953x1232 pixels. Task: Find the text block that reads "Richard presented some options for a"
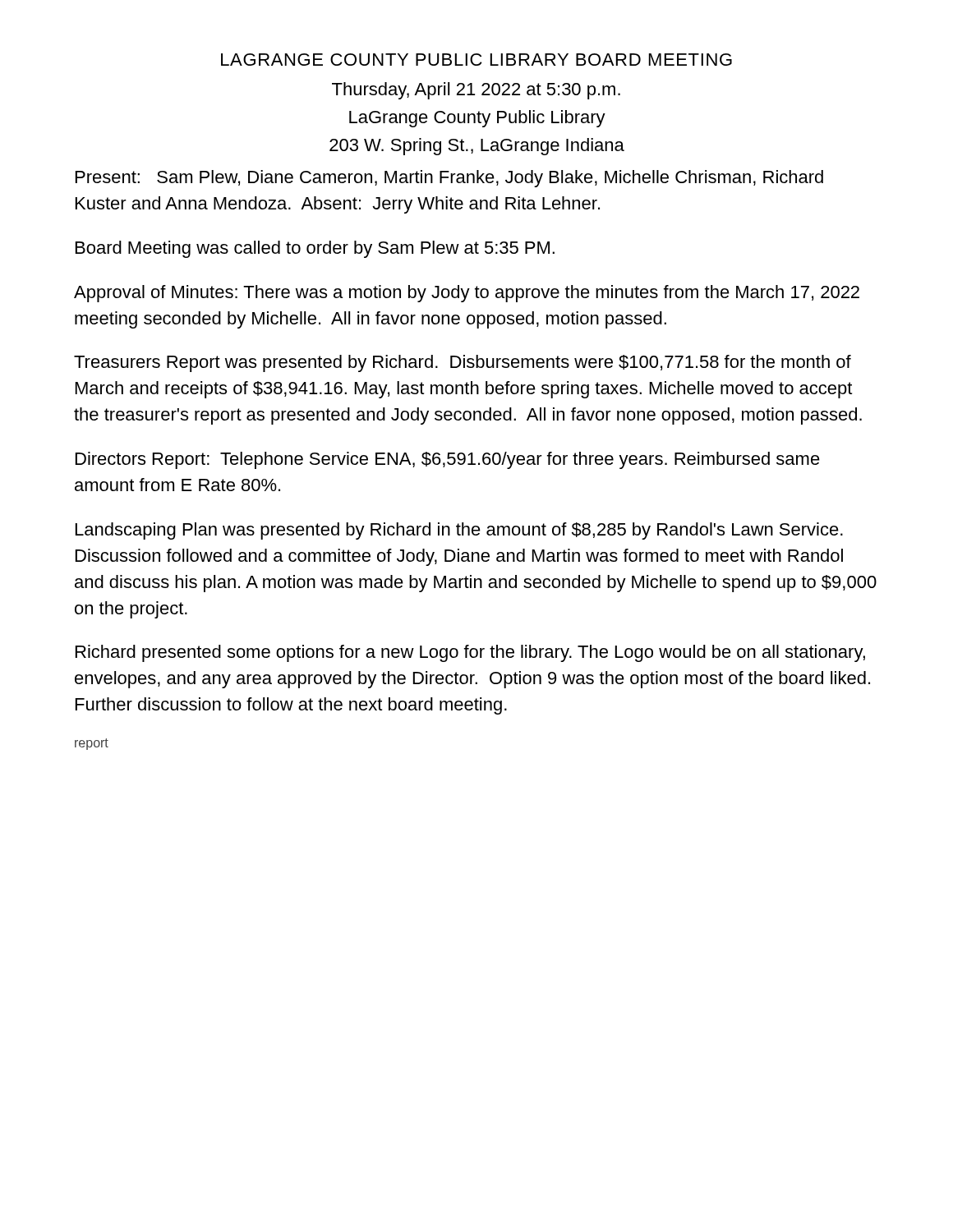pyautogui.click(x=475, y=678)
